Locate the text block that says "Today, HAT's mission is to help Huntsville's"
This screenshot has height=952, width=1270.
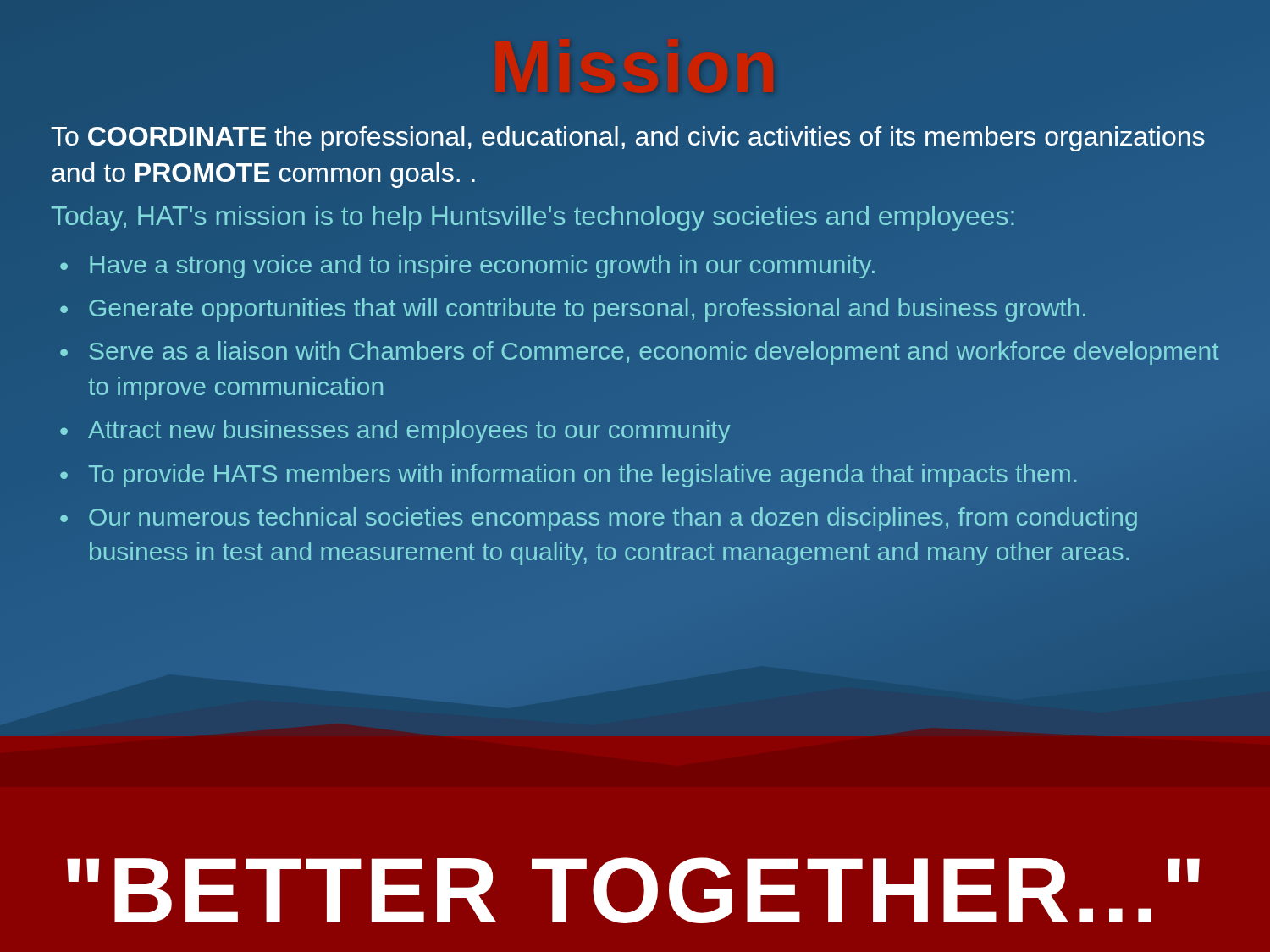(534, 216)
